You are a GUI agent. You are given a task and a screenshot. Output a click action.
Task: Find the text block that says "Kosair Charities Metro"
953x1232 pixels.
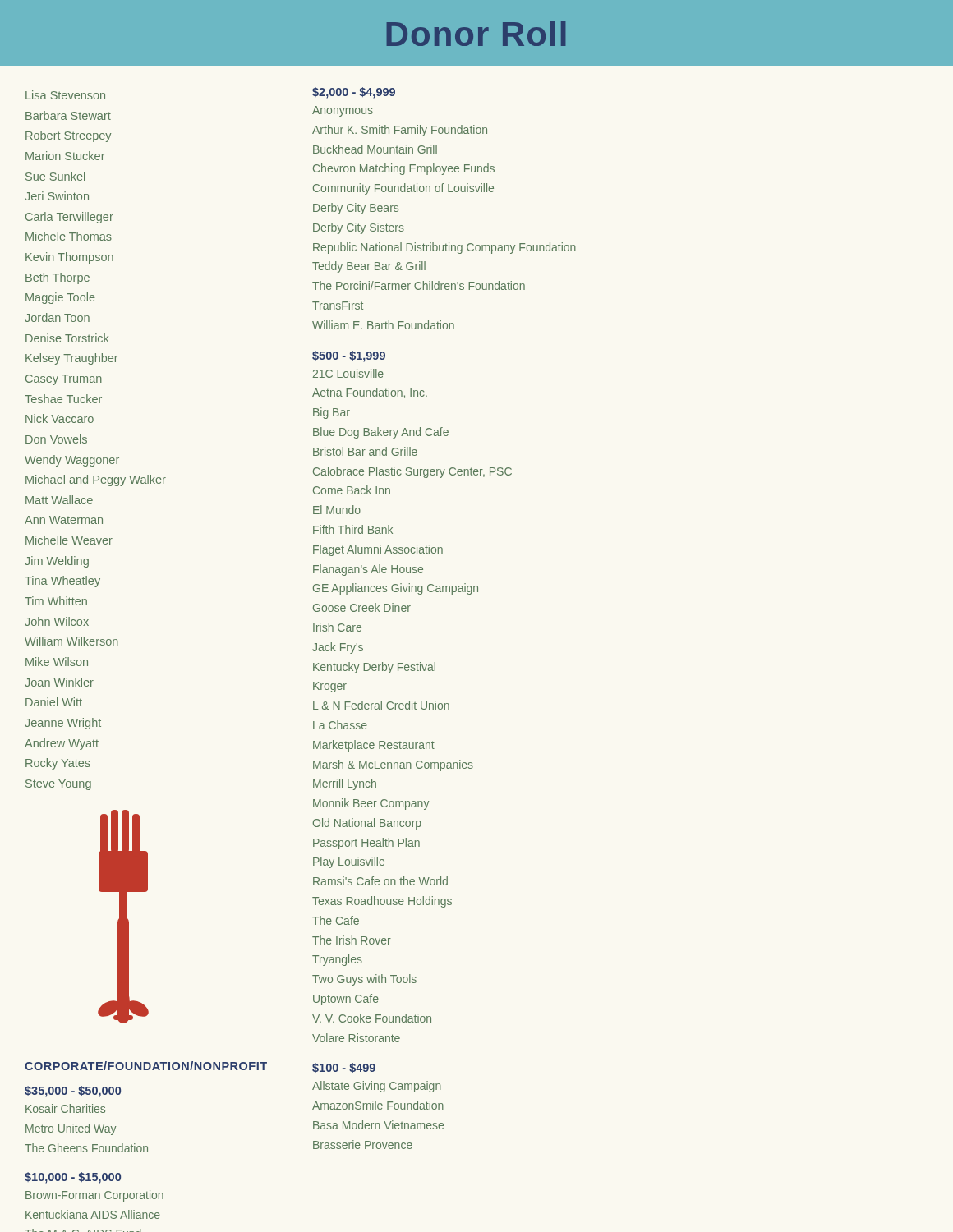87,1129
